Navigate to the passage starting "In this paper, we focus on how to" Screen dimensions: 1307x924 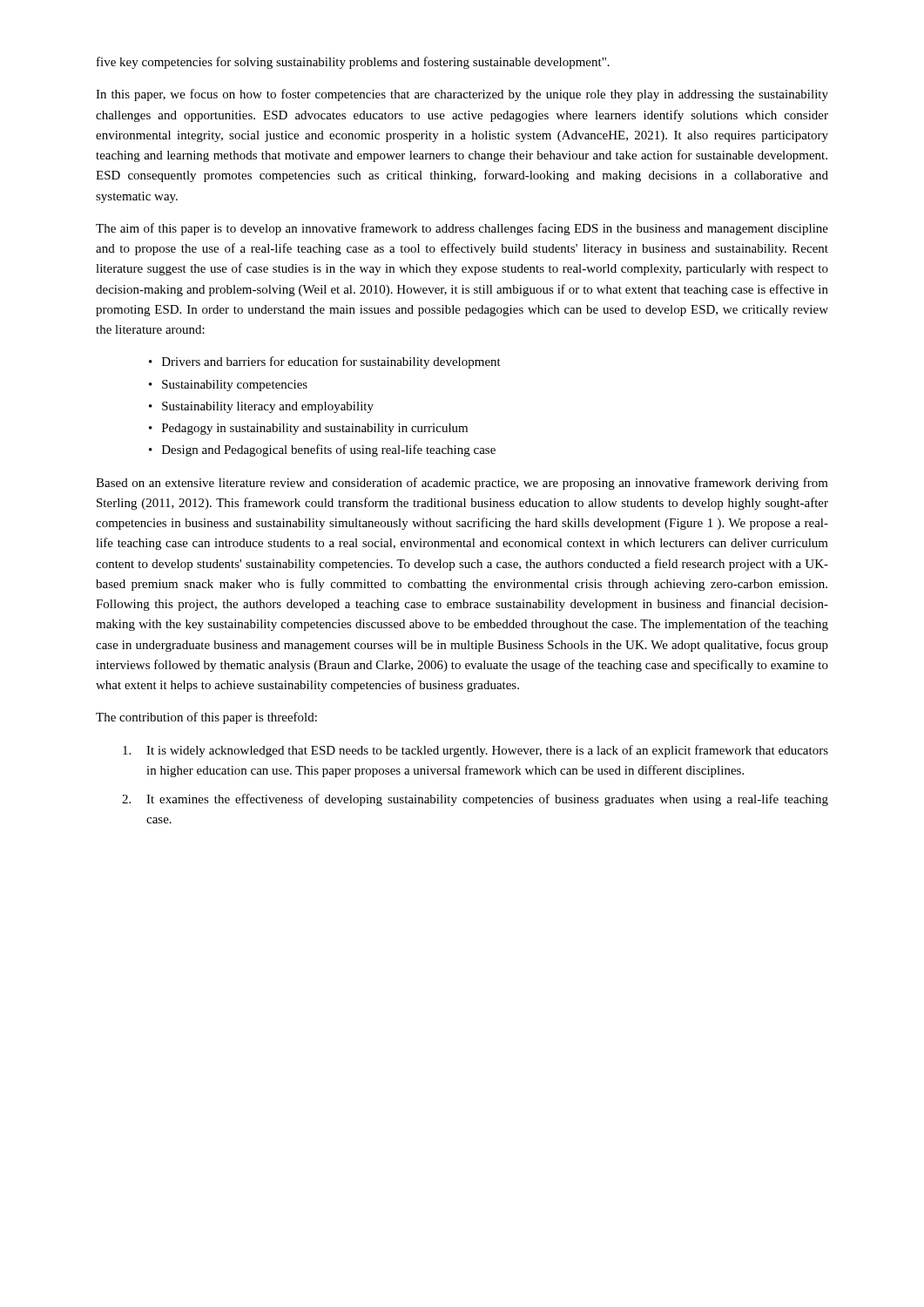(x=462, y=145)
